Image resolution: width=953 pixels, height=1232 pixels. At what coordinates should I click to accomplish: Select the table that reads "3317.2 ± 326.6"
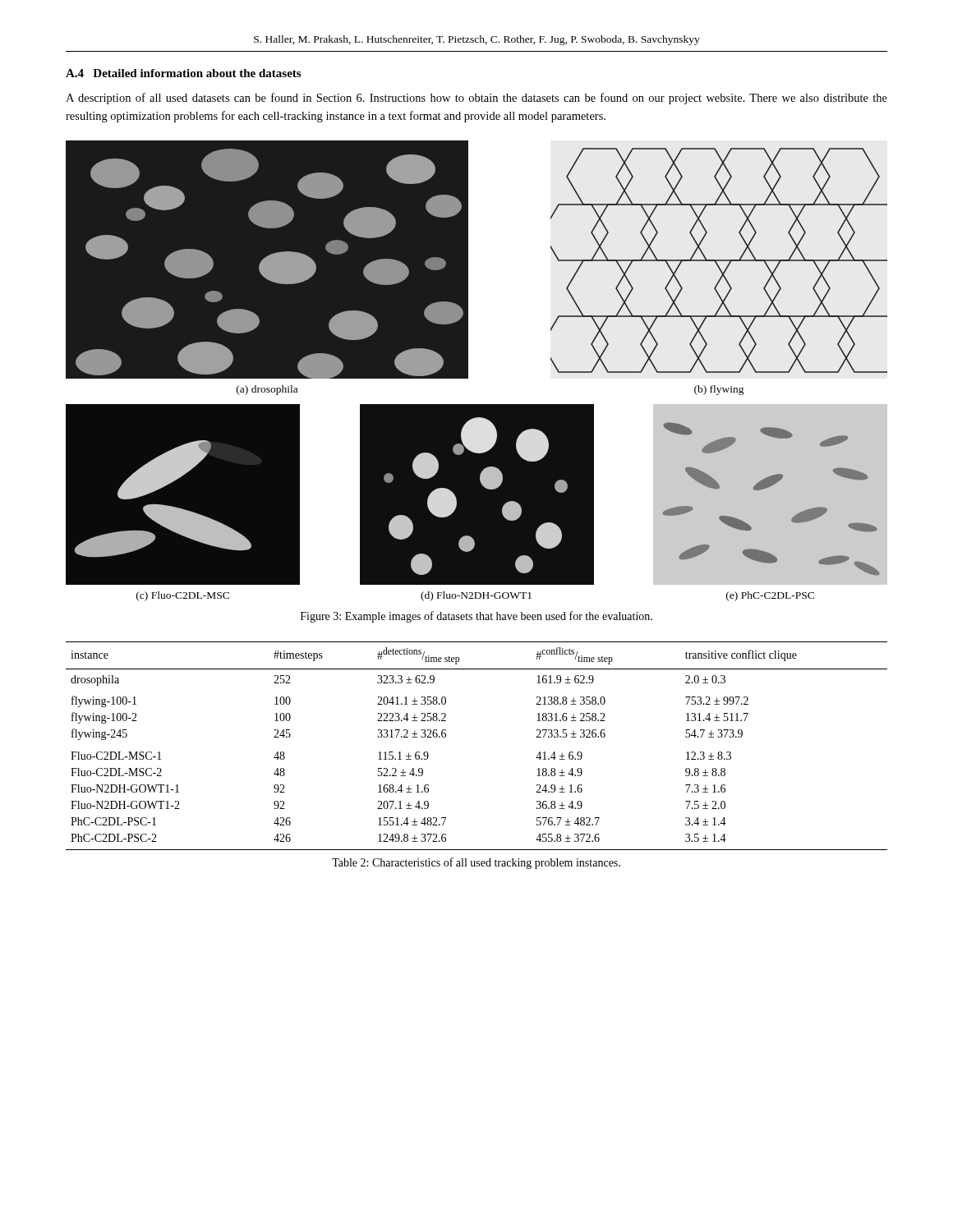point(476,746)
